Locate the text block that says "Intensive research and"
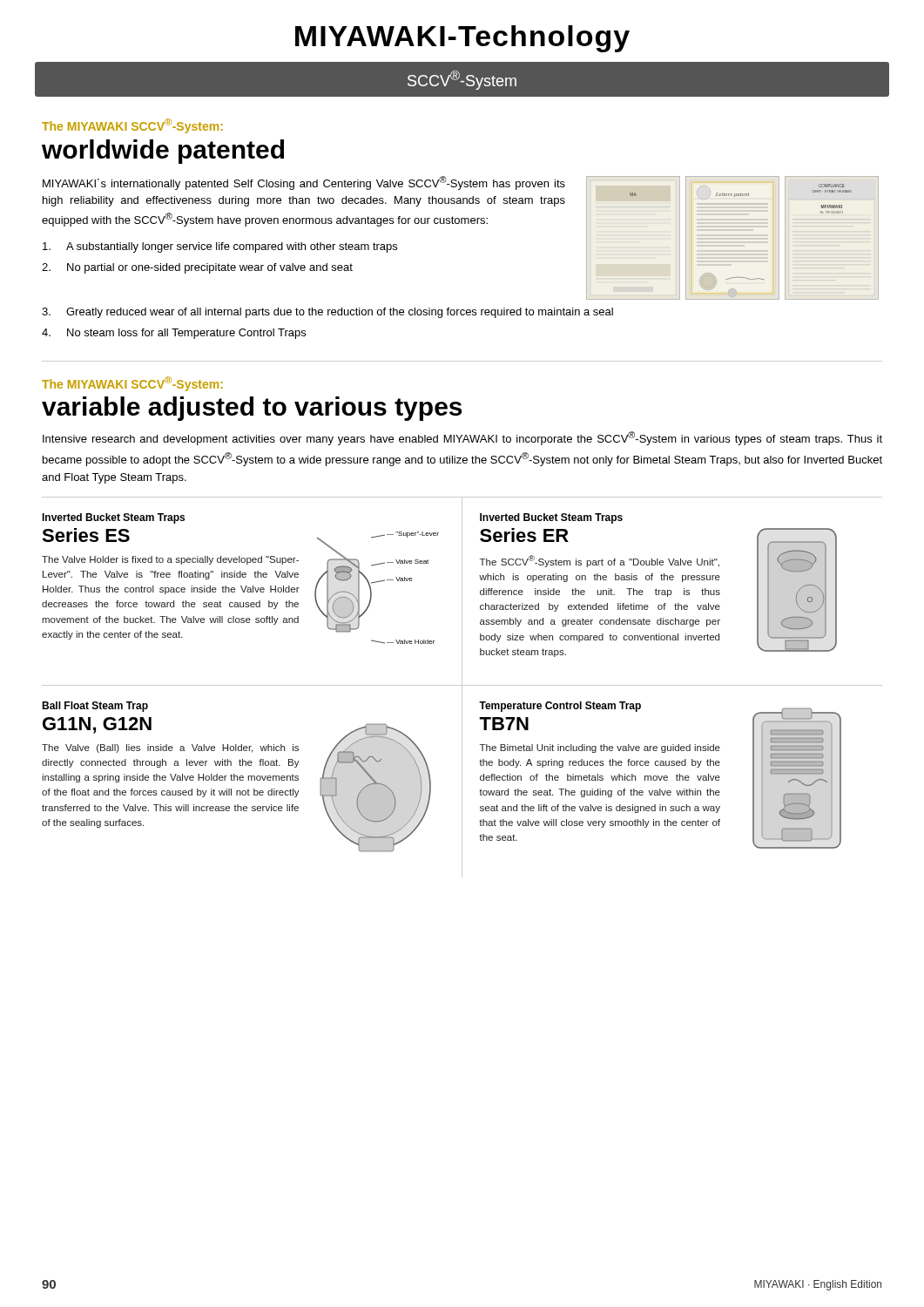 click(462, 457)
